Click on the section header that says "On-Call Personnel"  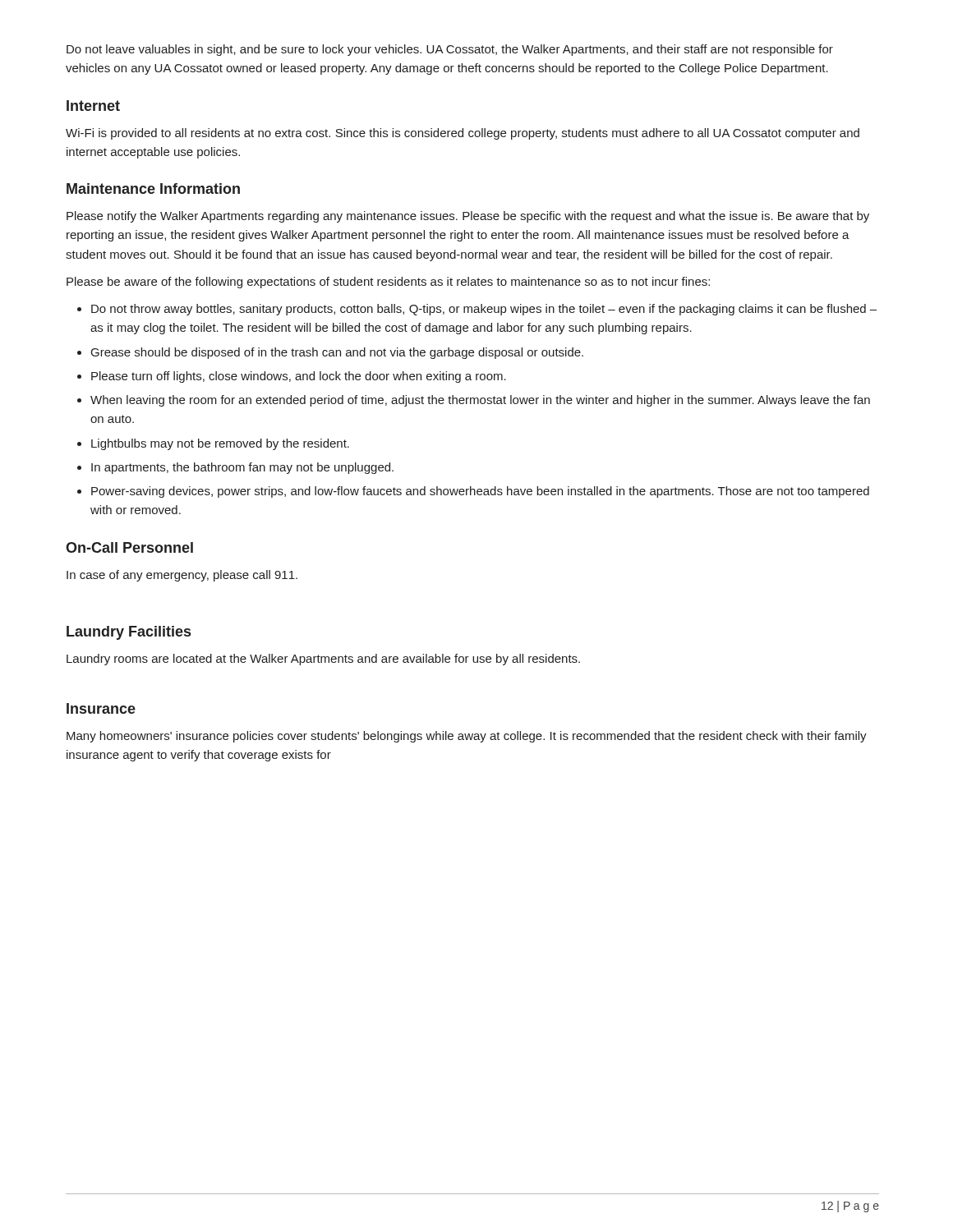pyautogui.click(x=130, y=547)
